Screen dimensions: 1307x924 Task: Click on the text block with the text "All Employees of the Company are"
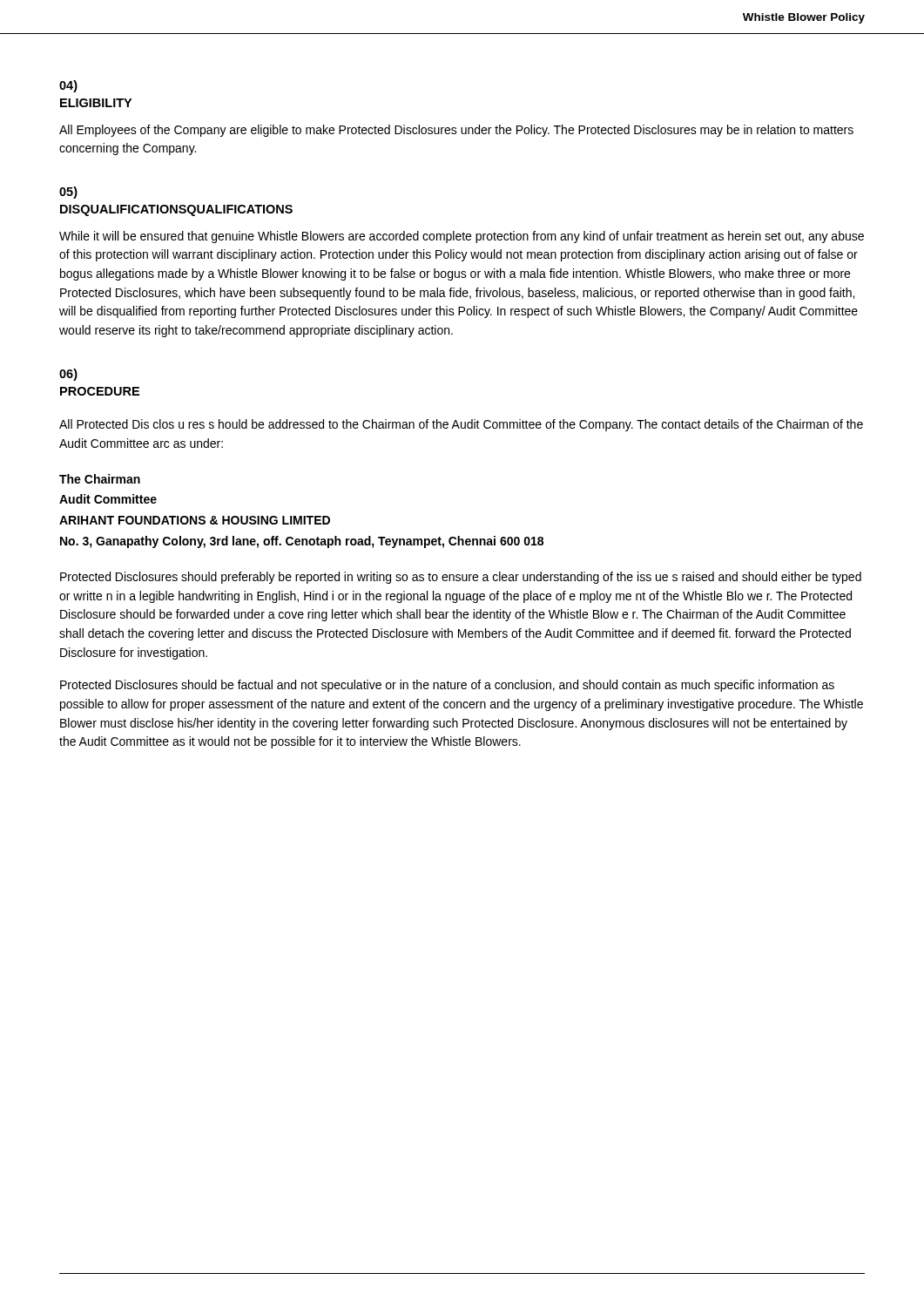(456, 139)
